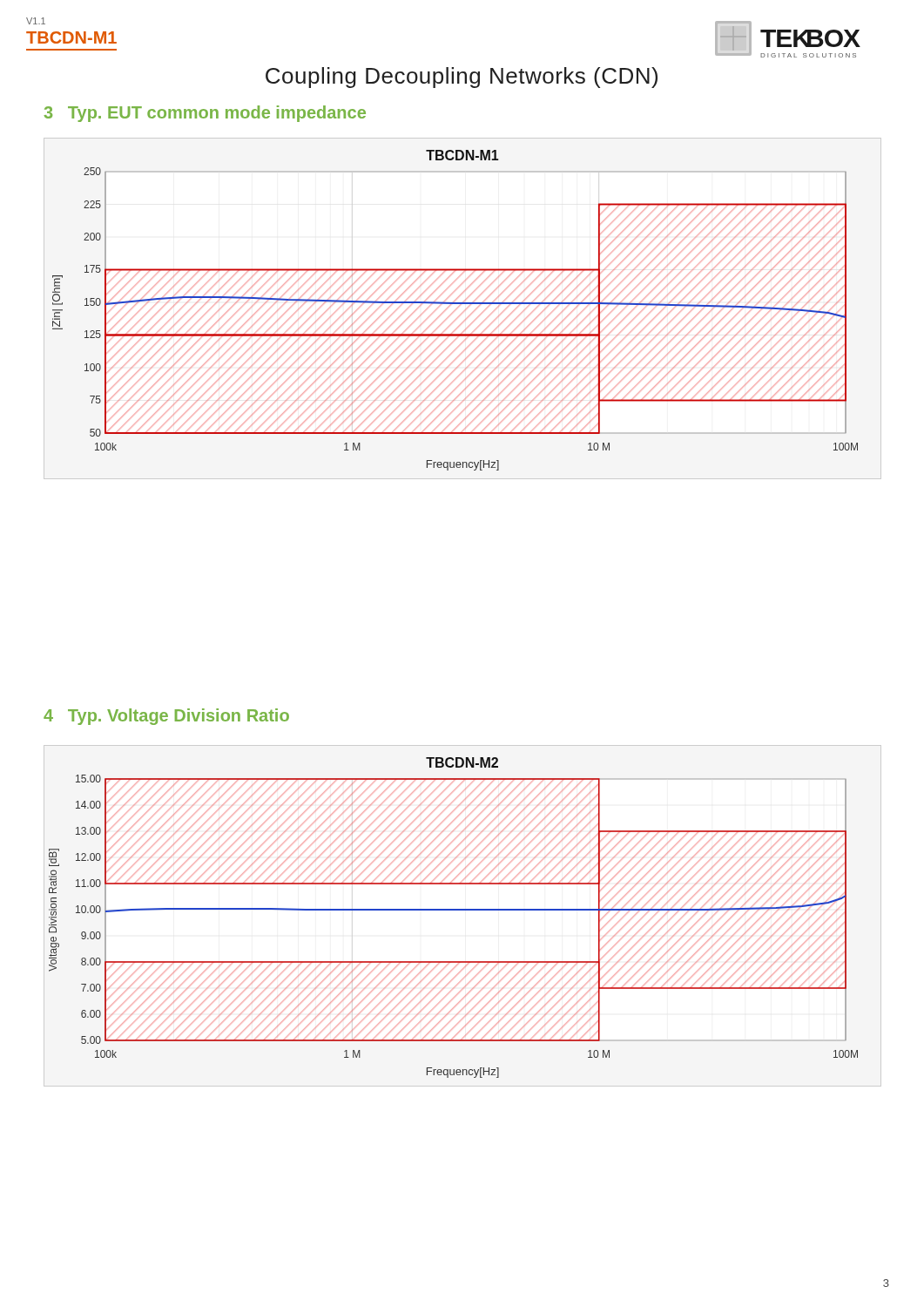924x1307 pixels.
Task: Click on the section header that reads "4 Typ. Voltage Division Ratio"
Action: [167, 715]
